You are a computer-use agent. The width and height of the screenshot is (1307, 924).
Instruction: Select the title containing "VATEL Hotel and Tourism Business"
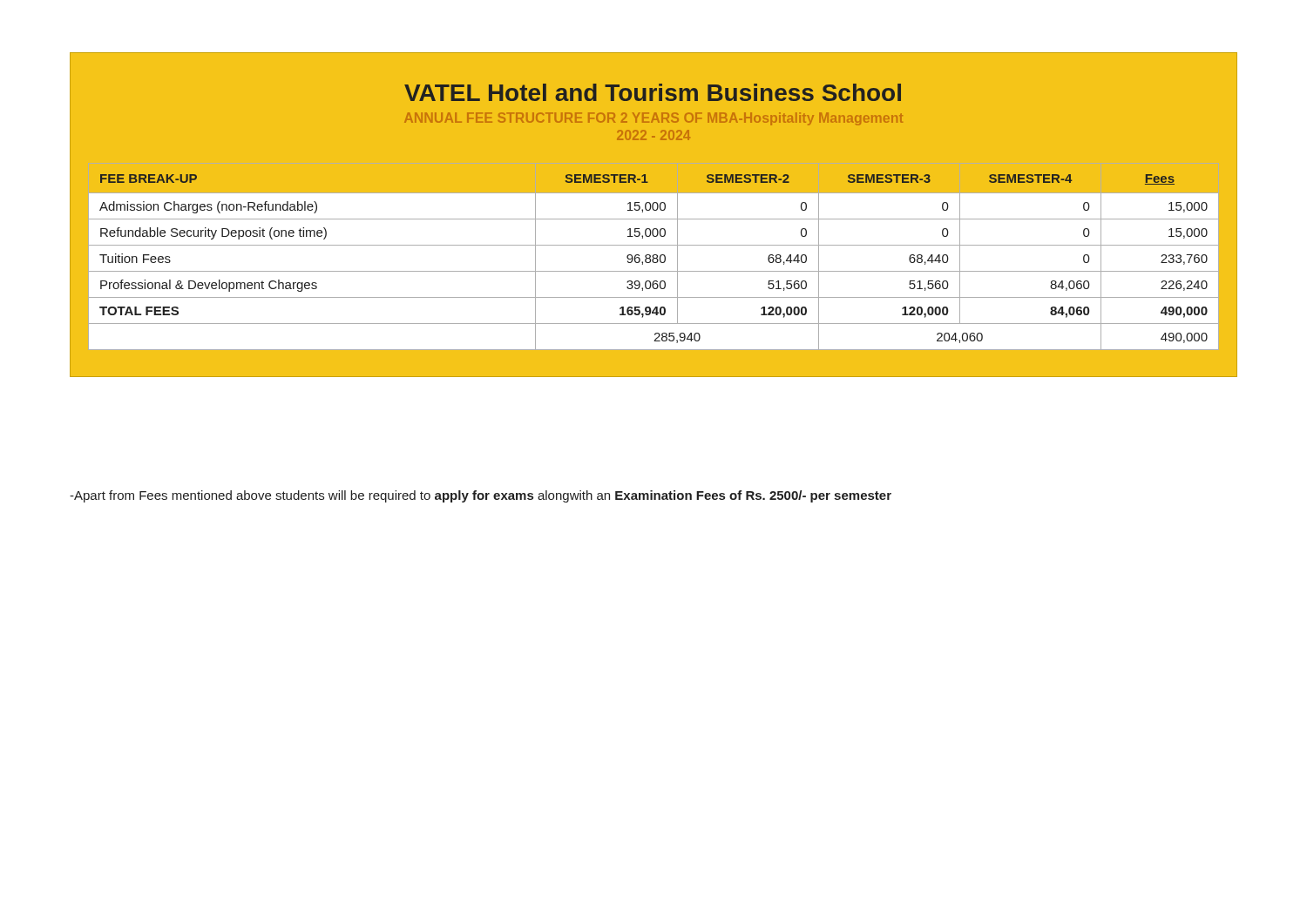654,111
